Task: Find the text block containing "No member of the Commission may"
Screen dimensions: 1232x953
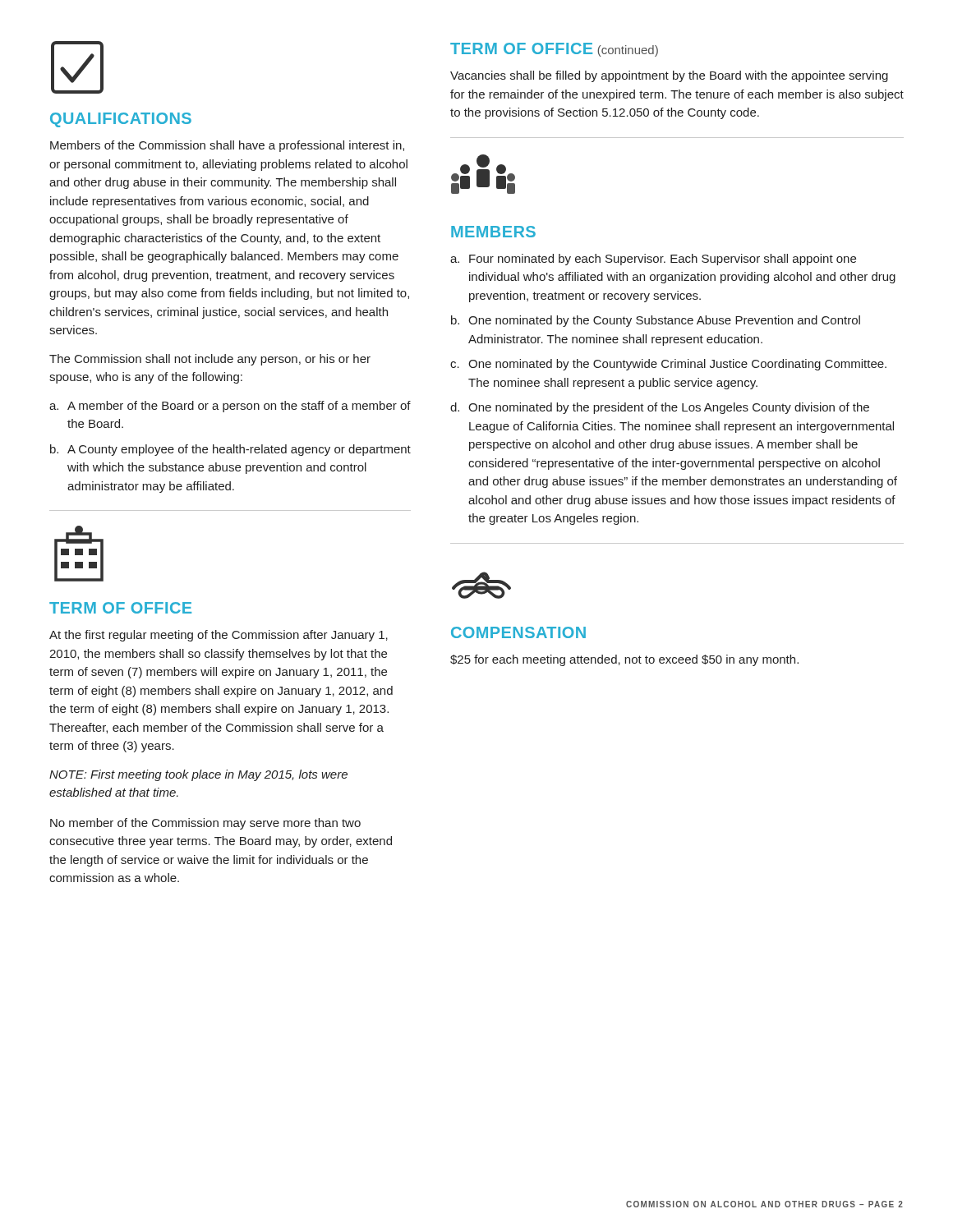Action: 230,850
